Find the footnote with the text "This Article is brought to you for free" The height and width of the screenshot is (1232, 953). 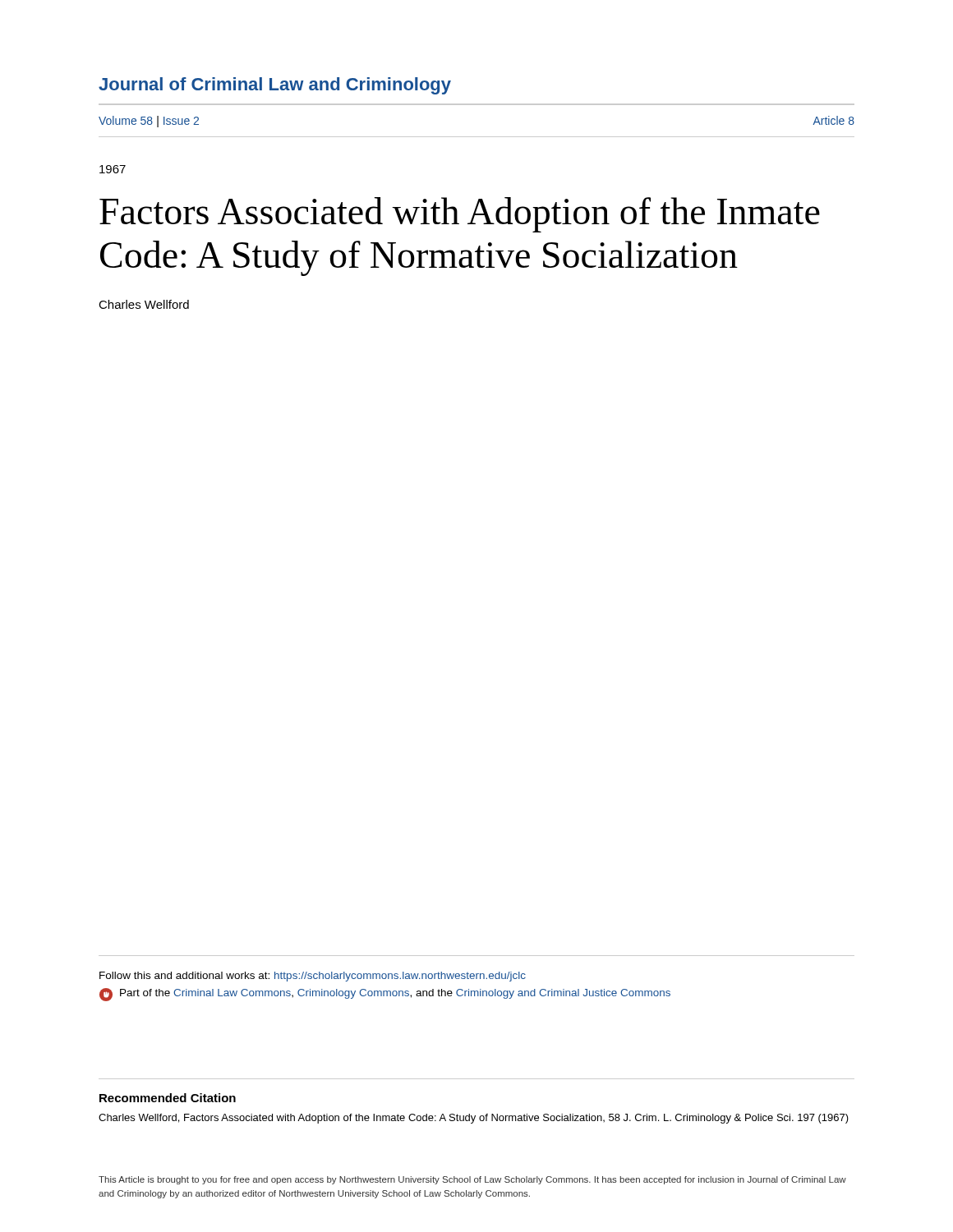pos(472,1186)
